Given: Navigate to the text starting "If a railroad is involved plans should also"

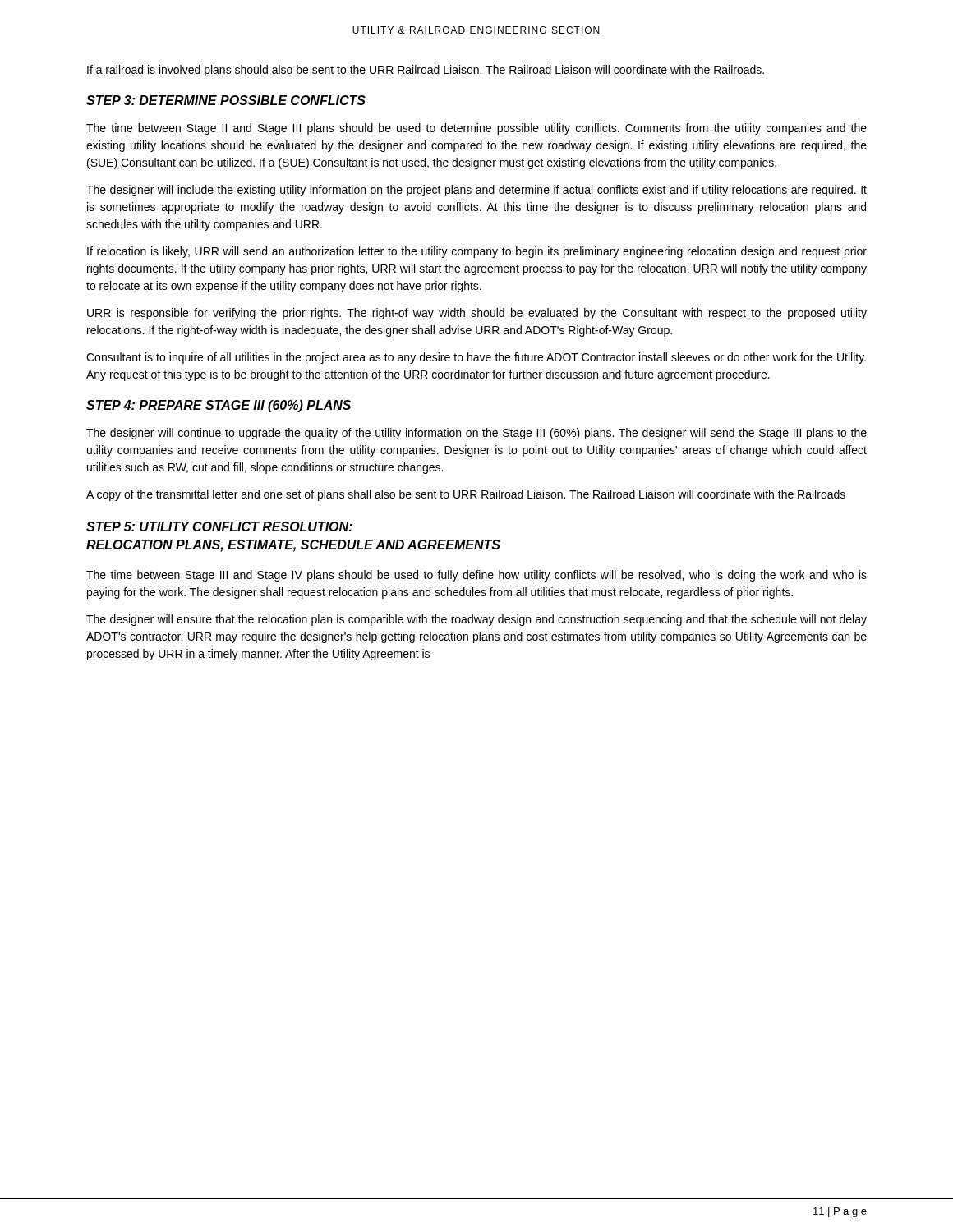Looking at the screenshot, I should (x=476, y=70).
